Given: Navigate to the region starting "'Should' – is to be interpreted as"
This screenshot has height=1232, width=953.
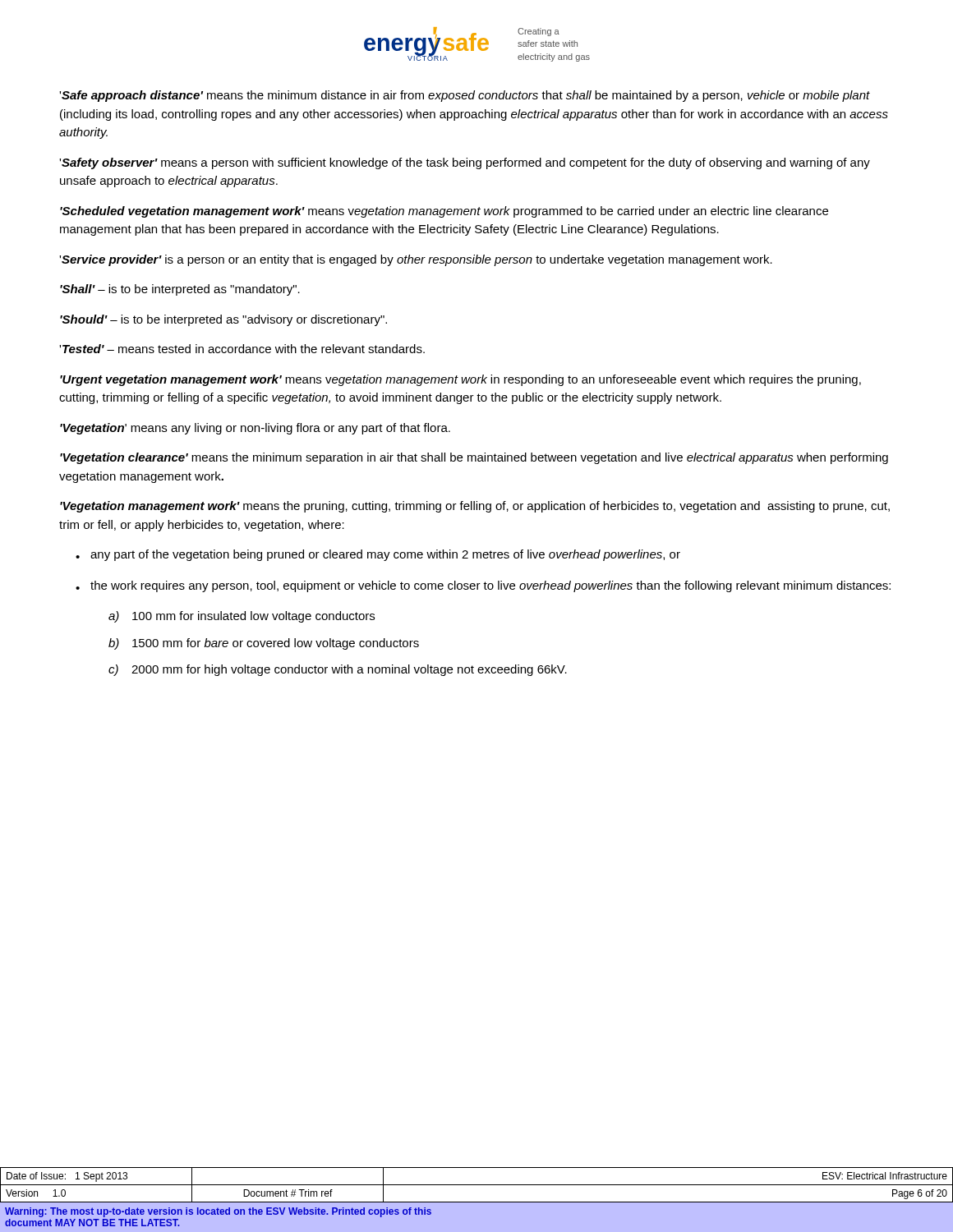Looking at the screenshot, I should 224,319.
